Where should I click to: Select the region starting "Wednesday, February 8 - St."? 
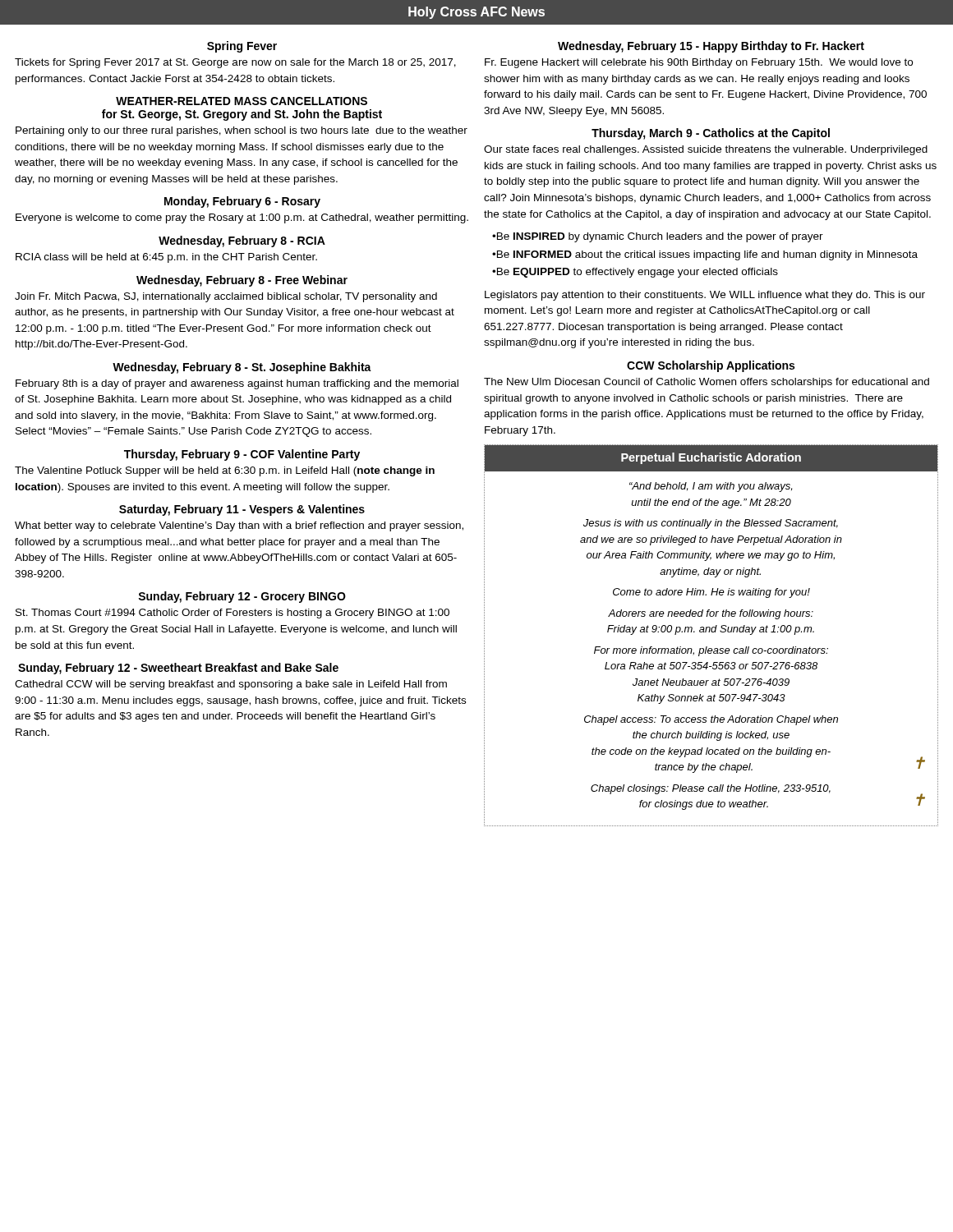coord(242,367)
